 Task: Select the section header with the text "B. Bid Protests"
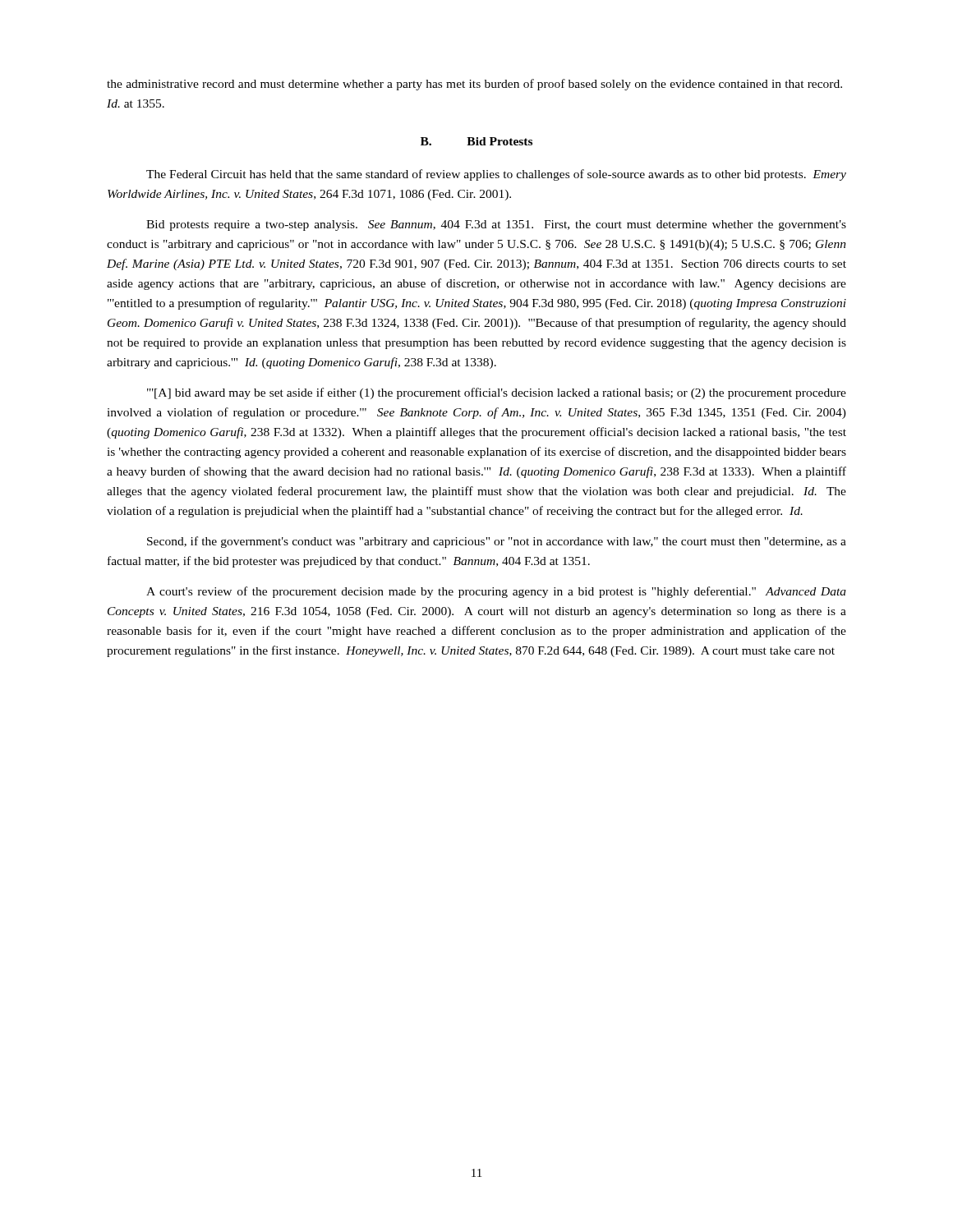pyautogui.click(x=476, y=141)
